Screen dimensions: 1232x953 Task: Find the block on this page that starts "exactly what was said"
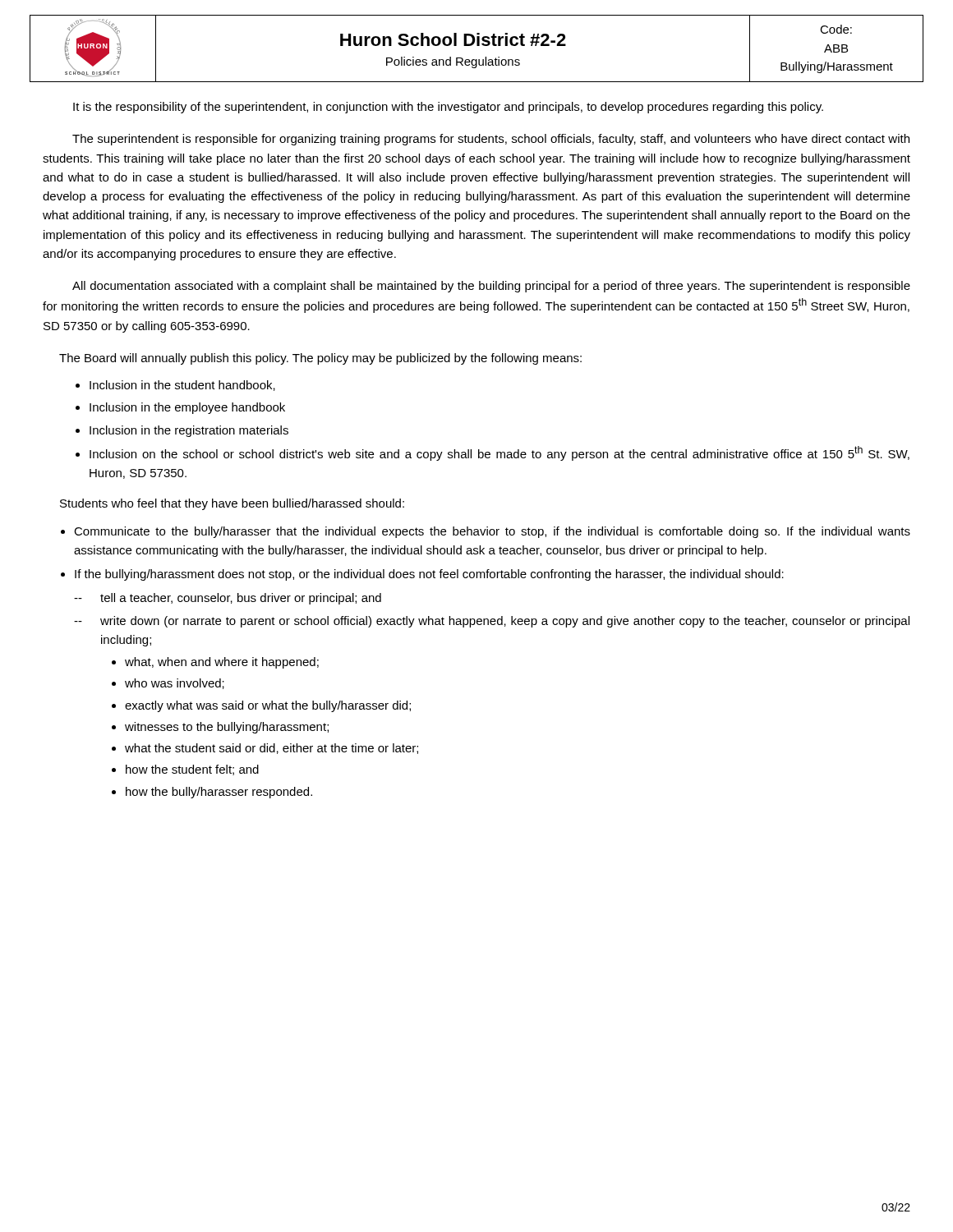[x=268, y=705]
